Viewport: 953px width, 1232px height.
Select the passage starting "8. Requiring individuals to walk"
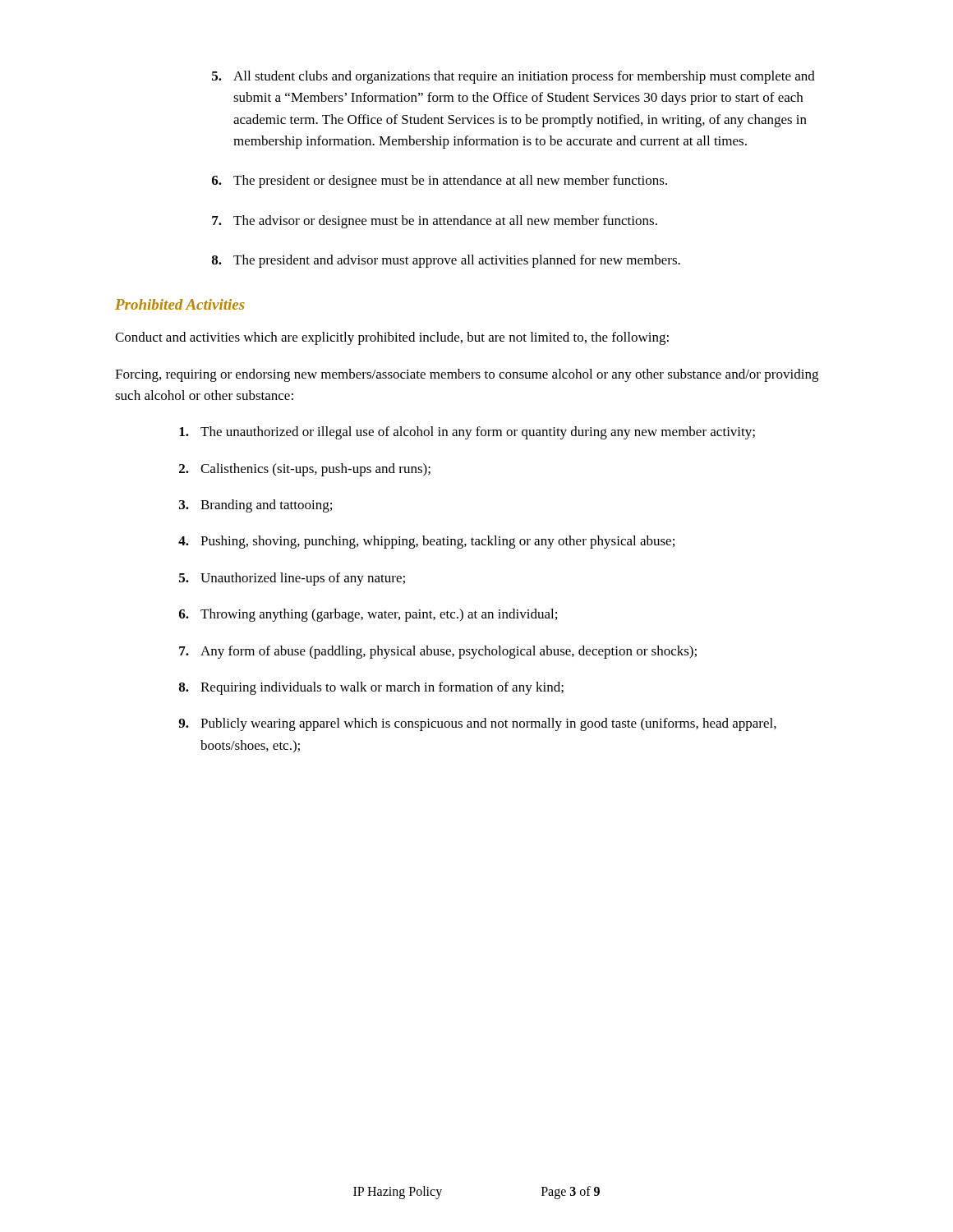(493, 687)
